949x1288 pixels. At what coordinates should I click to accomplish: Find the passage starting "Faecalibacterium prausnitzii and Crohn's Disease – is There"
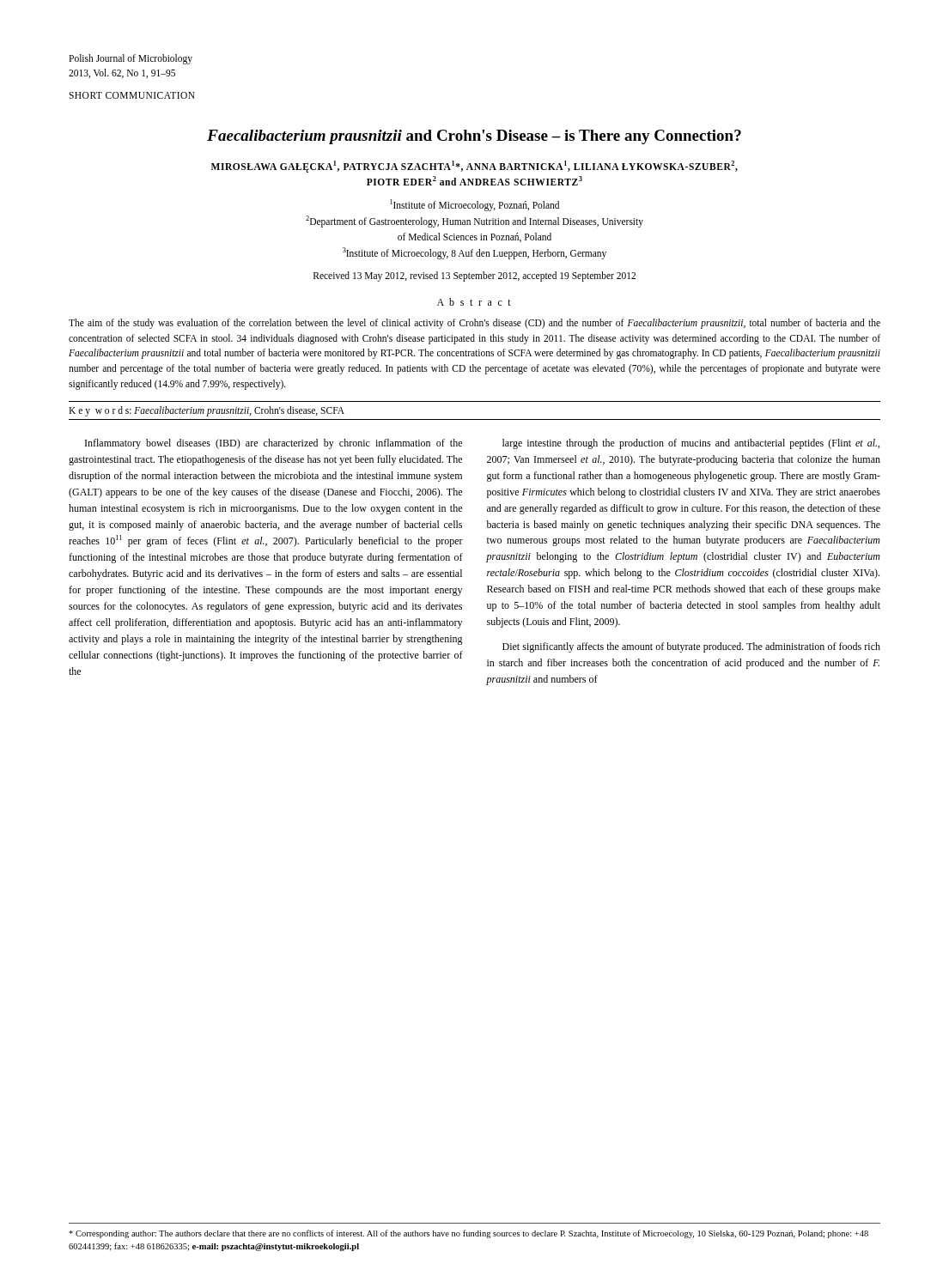pyautogui.click(x=474, y=135)
